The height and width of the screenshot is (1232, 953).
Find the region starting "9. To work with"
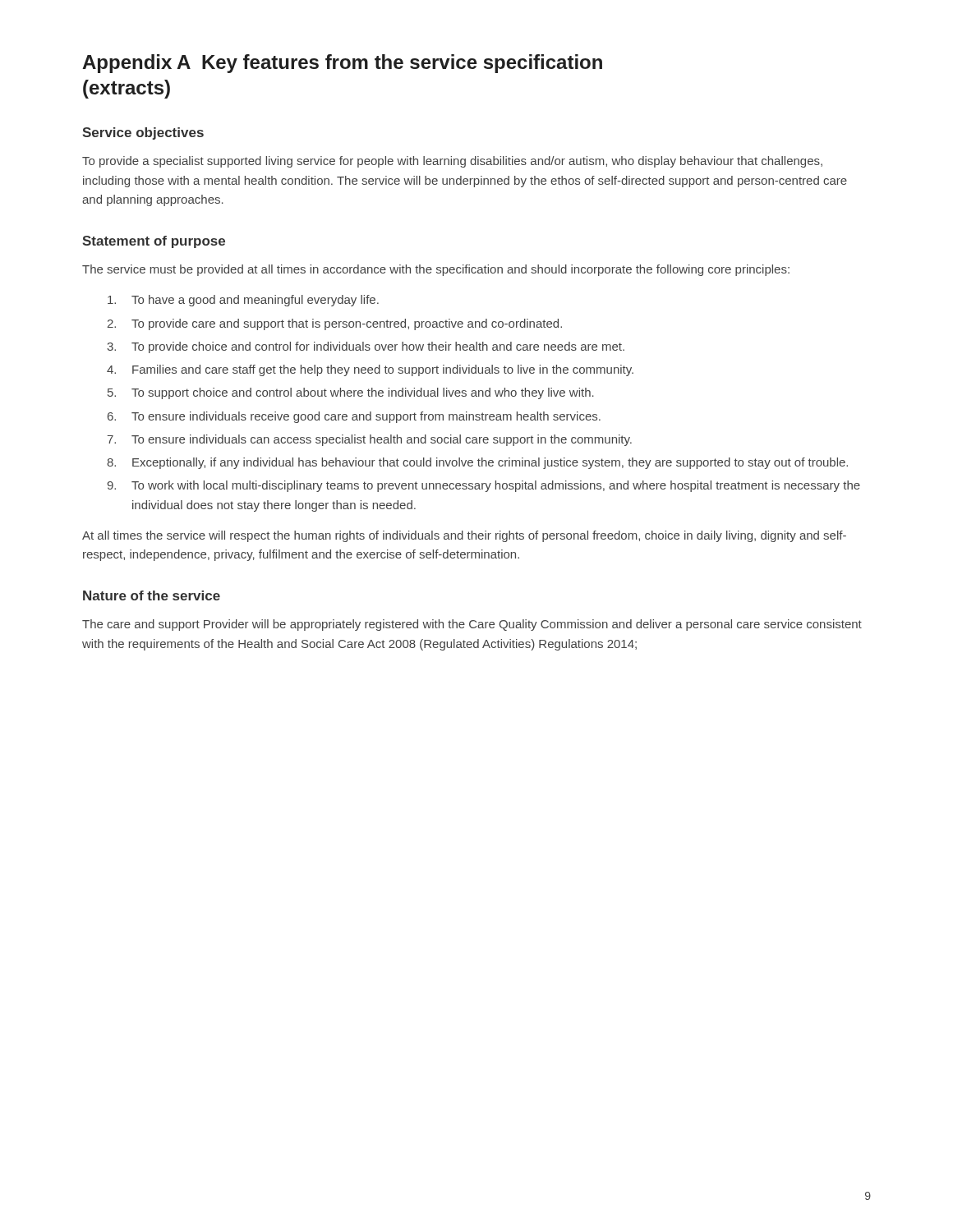(489, 495)
